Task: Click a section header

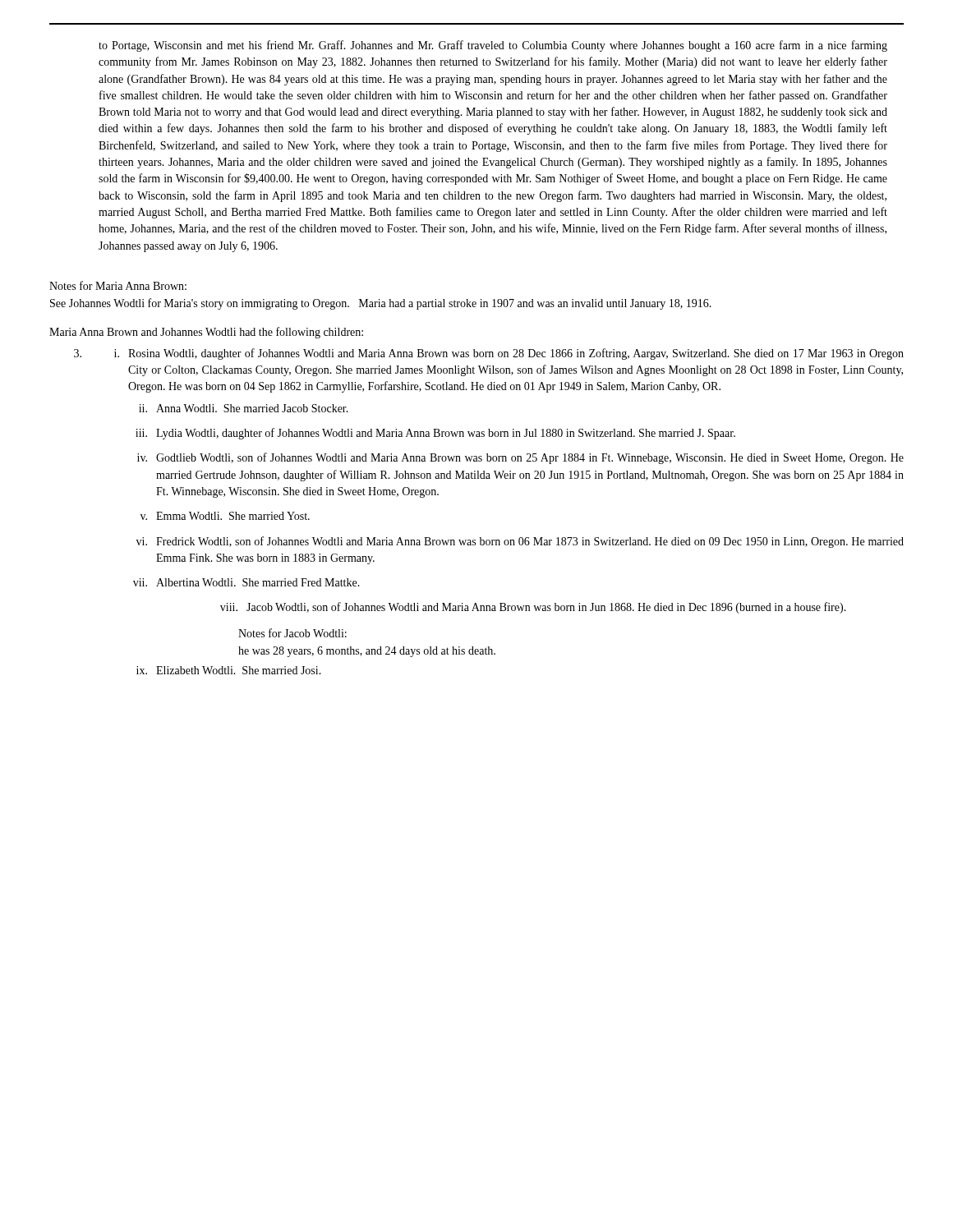Action: (x=118, y=286)
